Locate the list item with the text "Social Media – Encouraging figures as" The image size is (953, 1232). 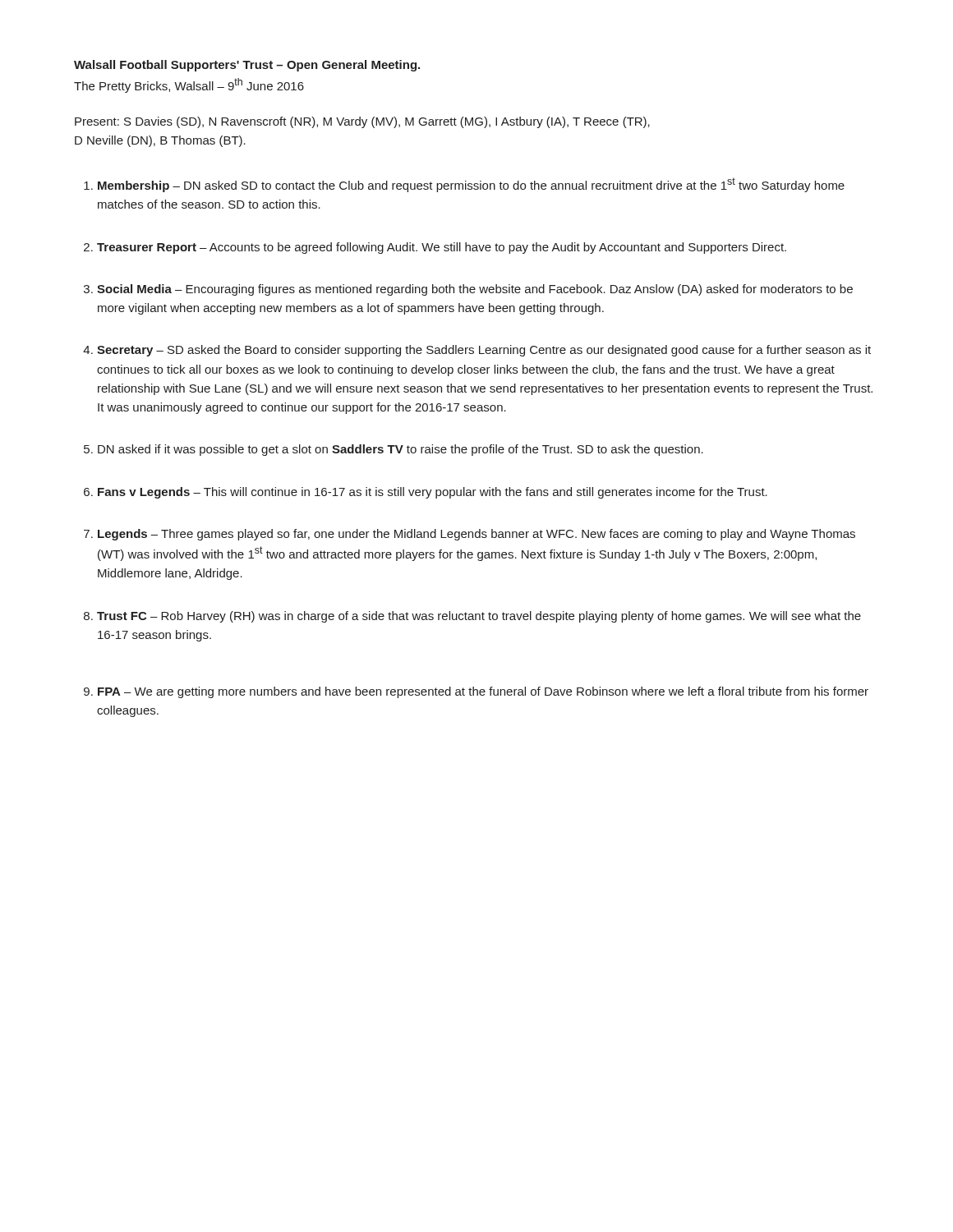[x=475, y=298]
